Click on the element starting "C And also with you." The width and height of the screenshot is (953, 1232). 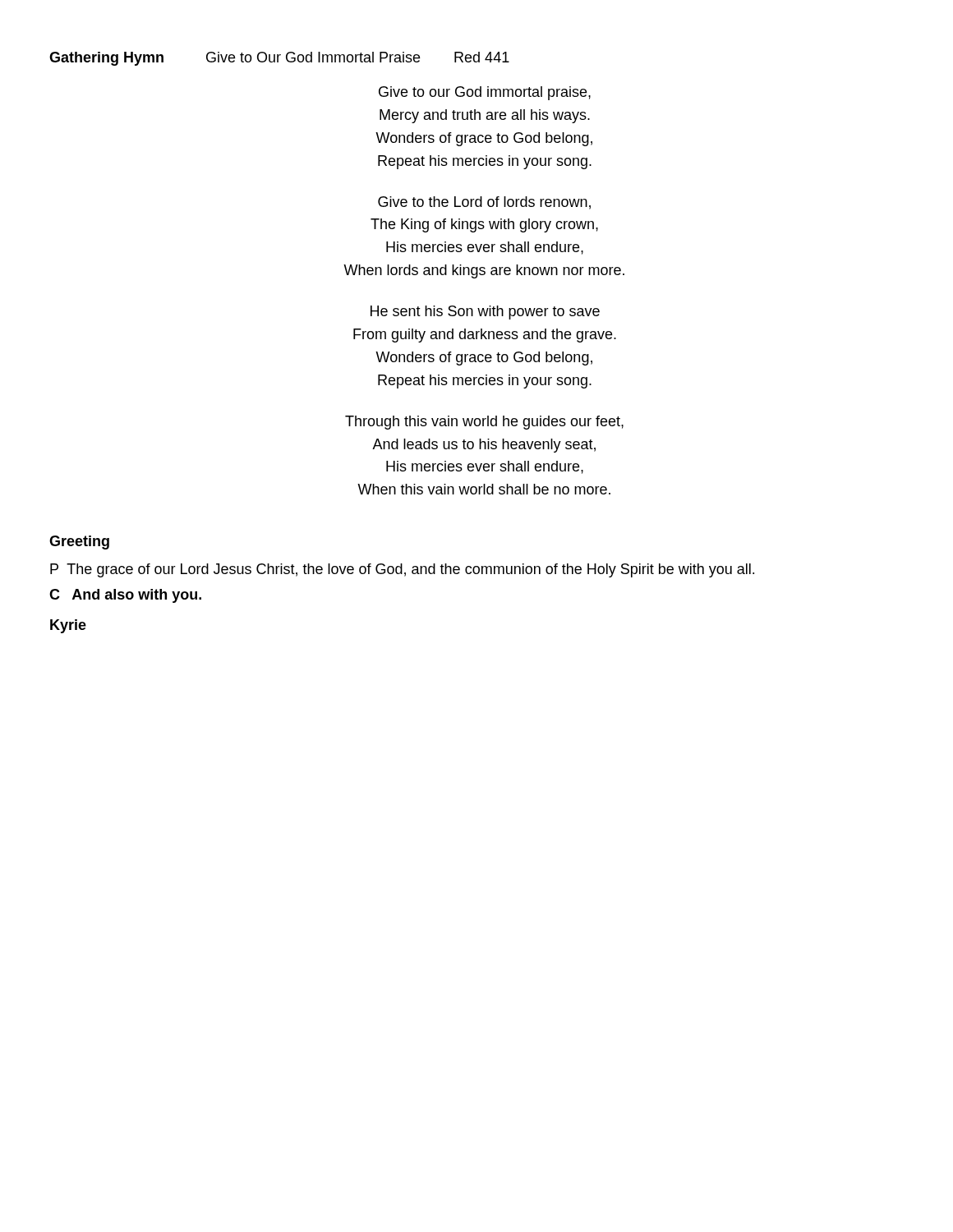(x=126, y=595)
